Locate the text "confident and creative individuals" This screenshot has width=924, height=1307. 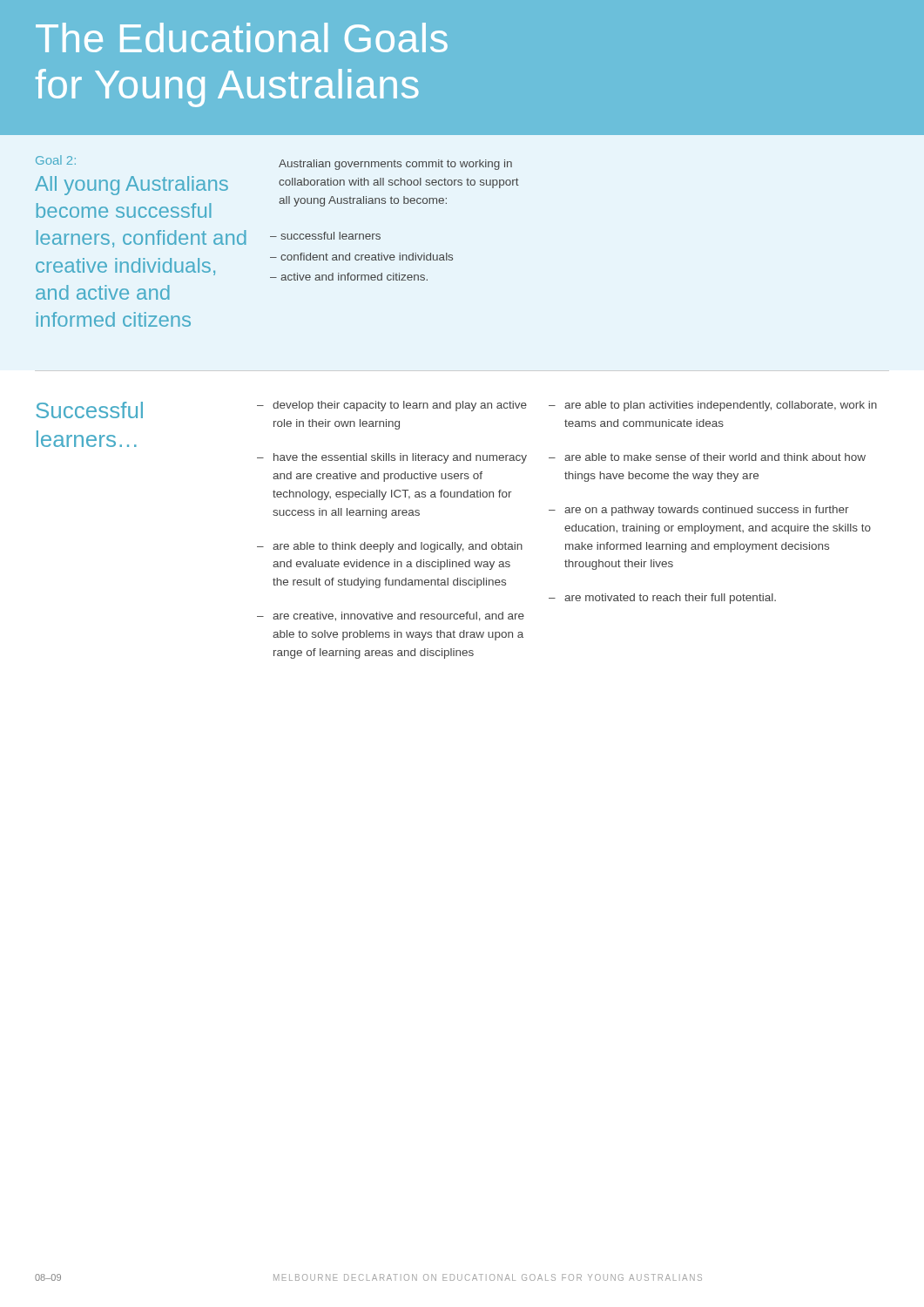click(x=367, y=256)
